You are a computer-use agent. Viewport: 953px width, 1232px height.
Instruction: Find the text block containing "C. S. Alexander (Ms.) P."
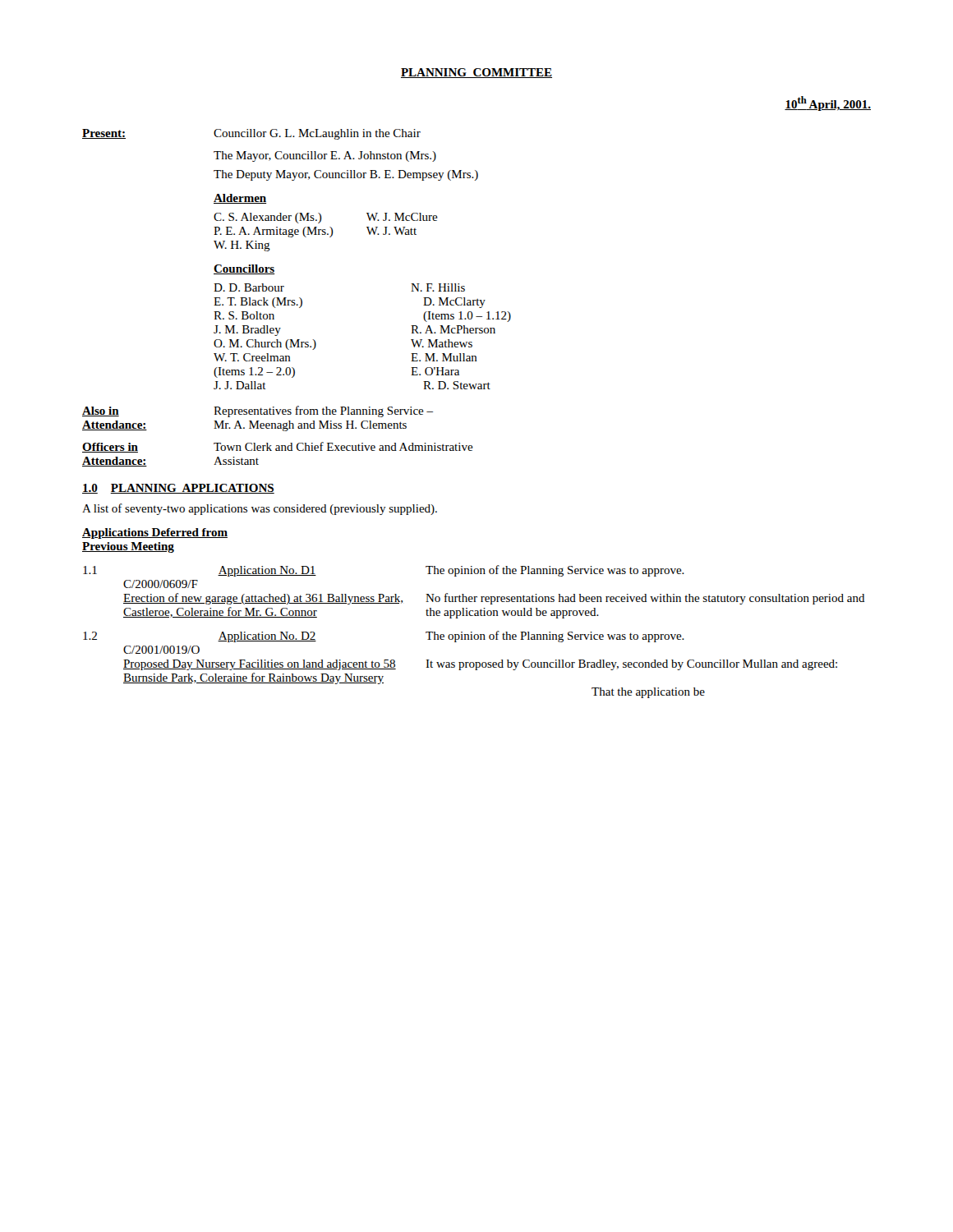[326, 232]
